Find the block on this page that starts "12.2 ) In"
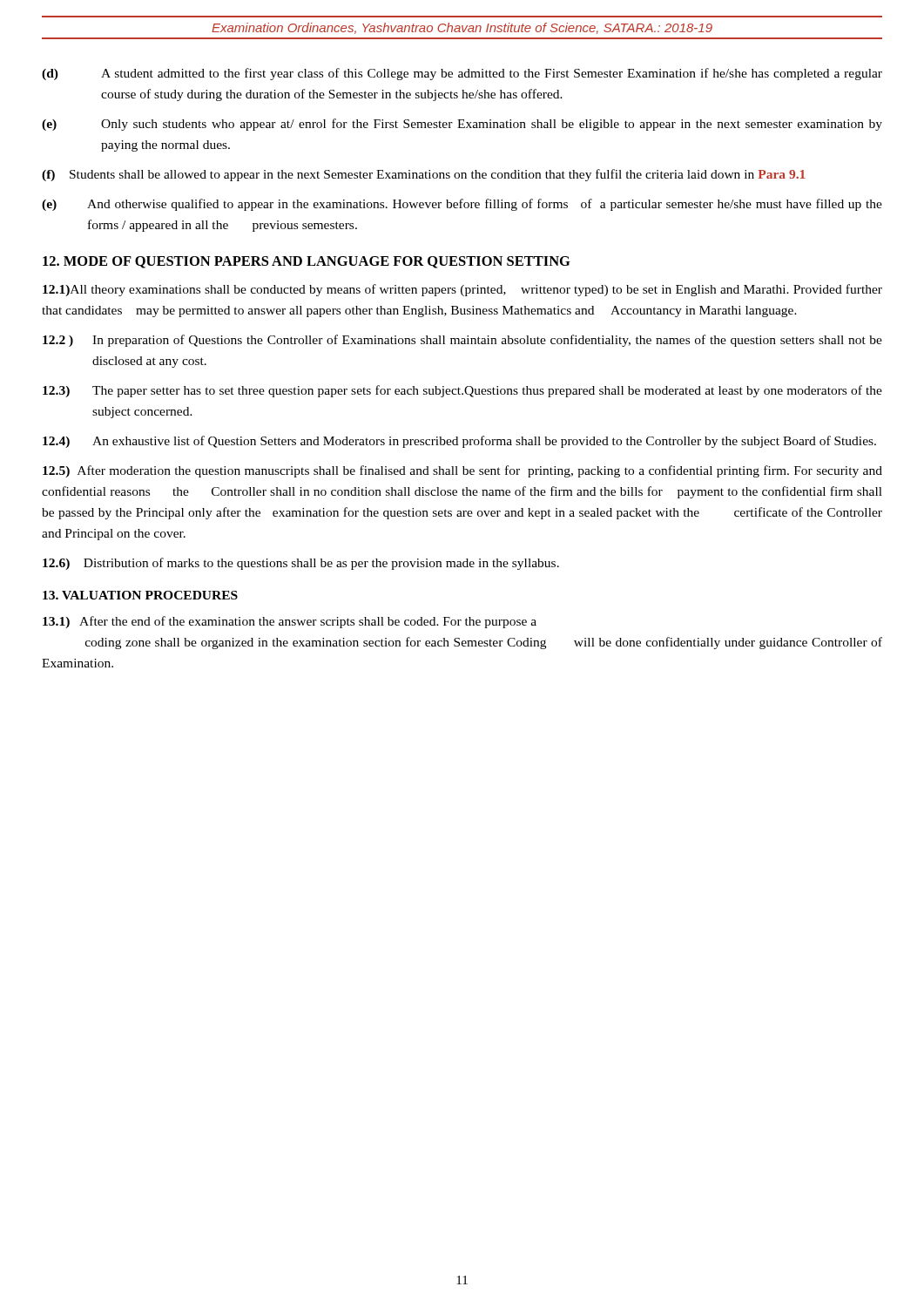This screenshot has width=924, height=1307. click(462, 350)
